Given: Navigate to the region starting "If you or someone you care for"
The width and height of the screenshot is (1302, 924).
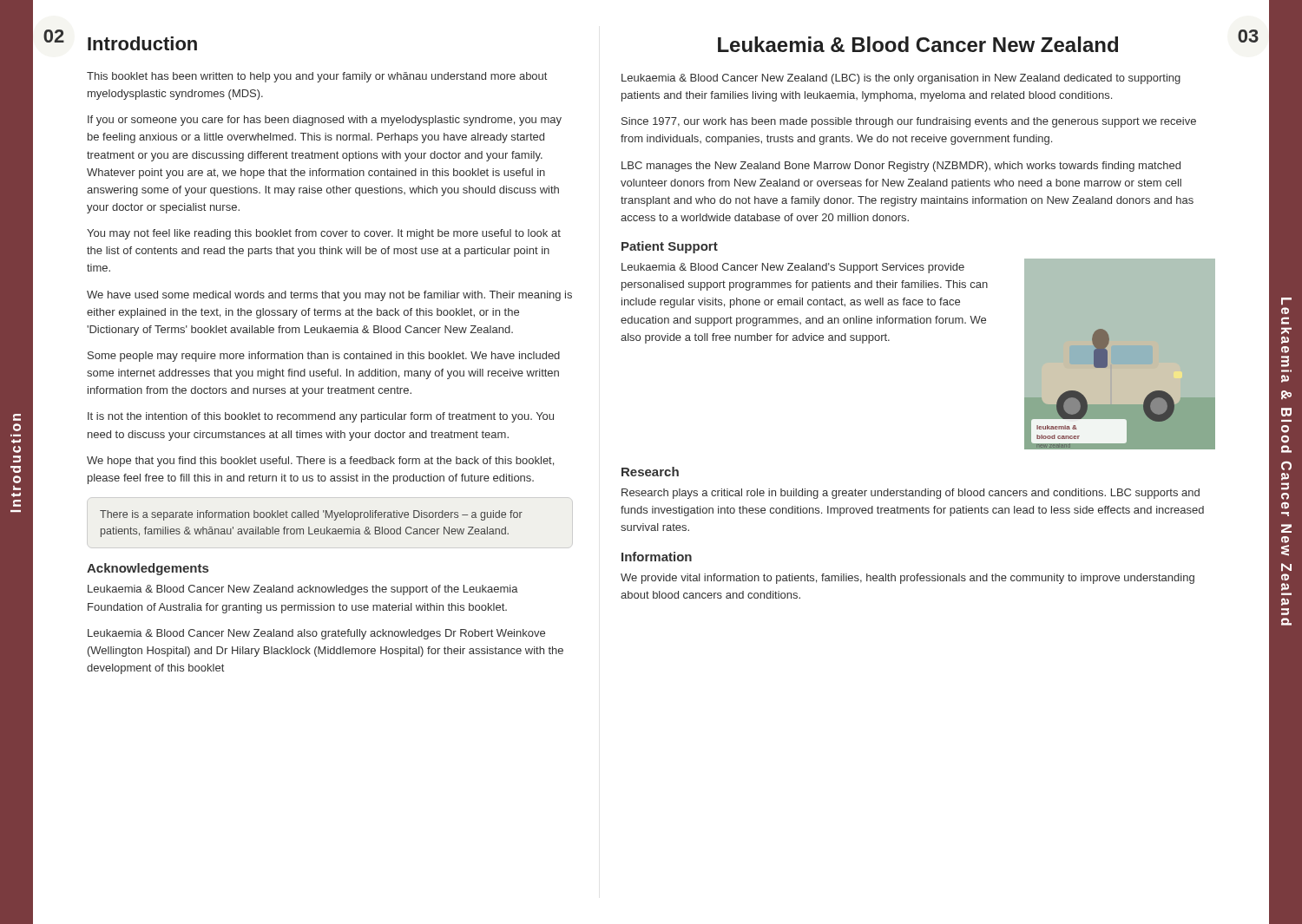Looking at the screenshot, I should [330, 164].
